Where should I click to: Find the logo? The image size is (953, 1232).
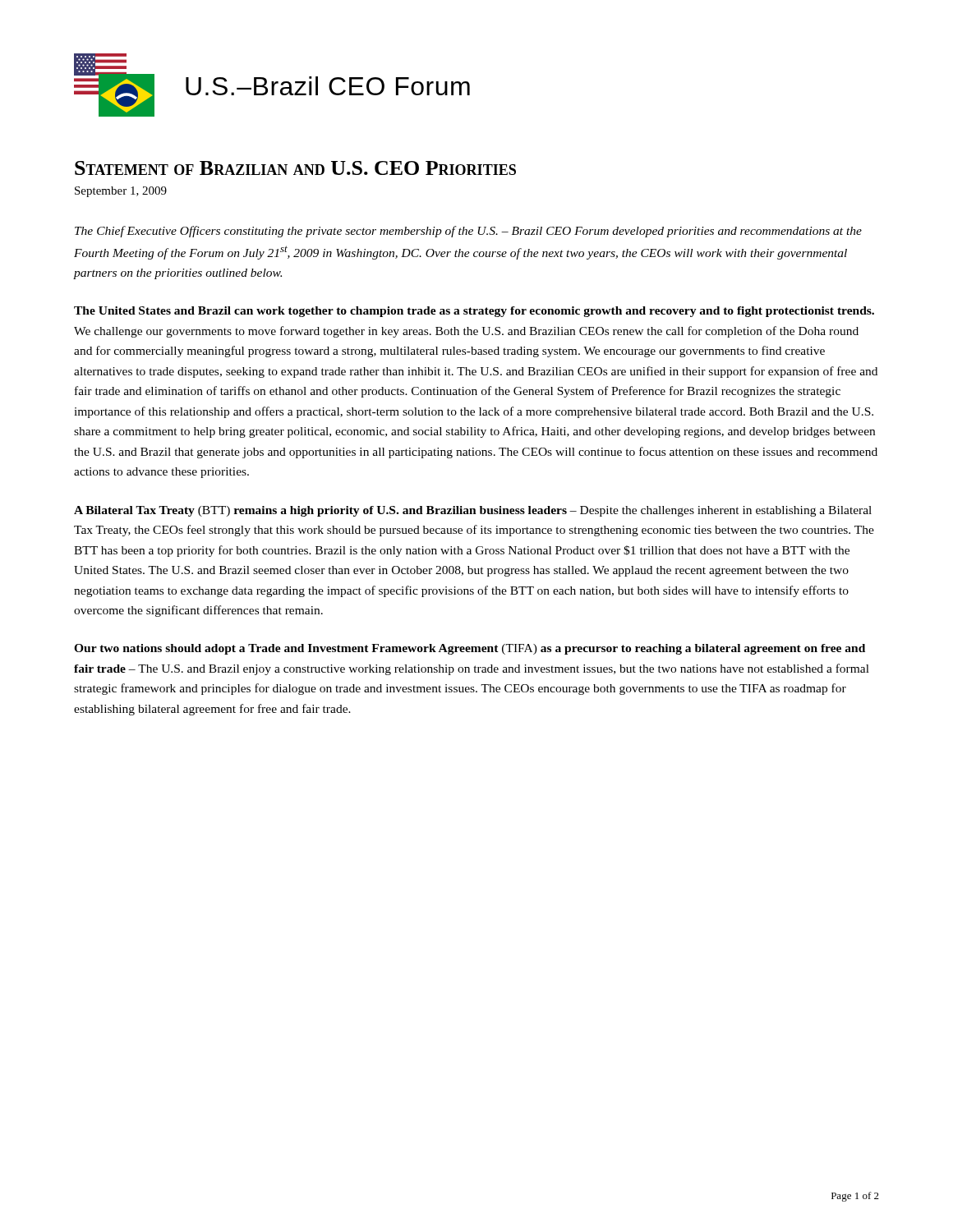[x=476, y=86]
